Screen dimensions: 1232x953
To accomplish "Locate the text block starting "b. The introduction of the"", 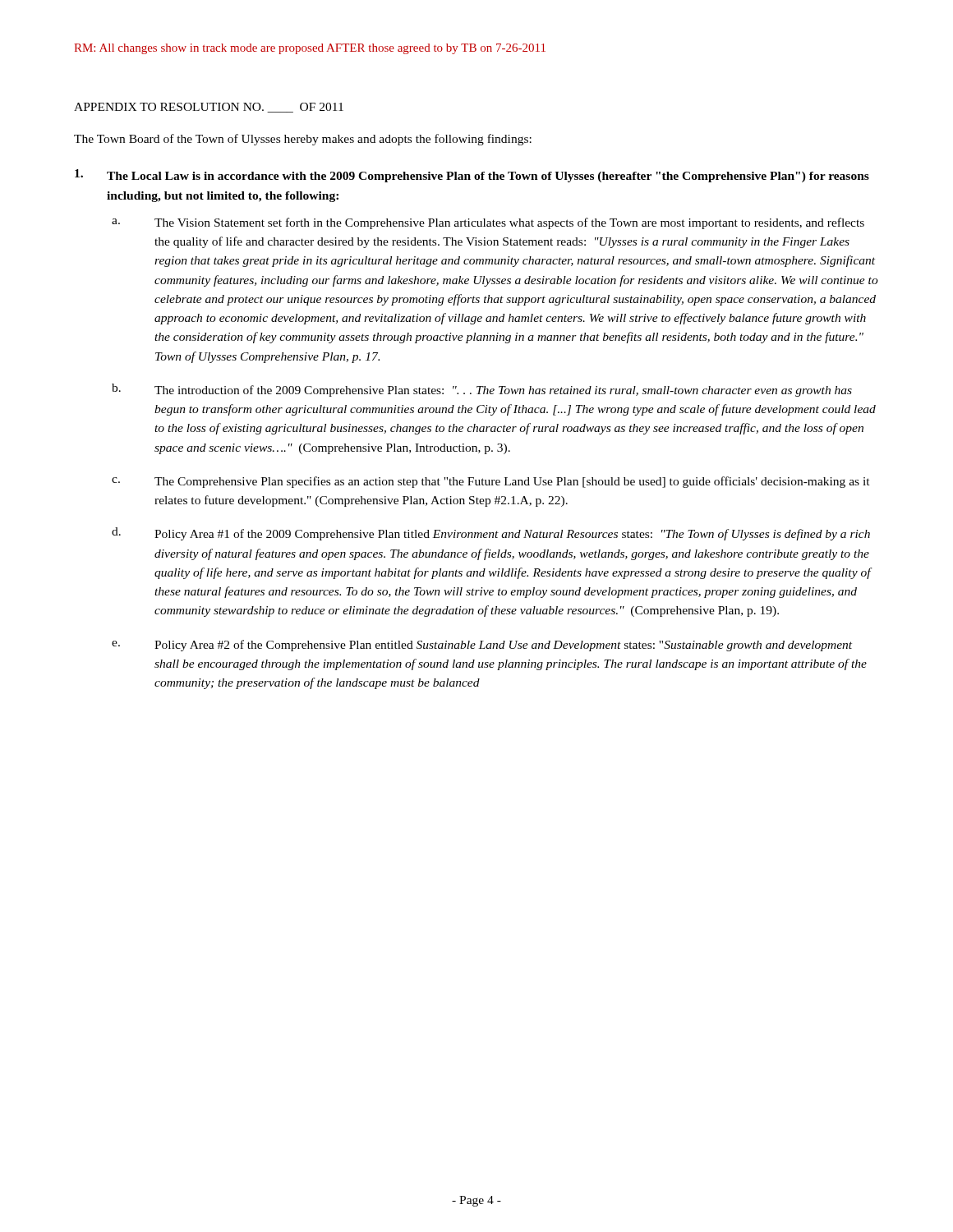I will (x=493, y=418).
